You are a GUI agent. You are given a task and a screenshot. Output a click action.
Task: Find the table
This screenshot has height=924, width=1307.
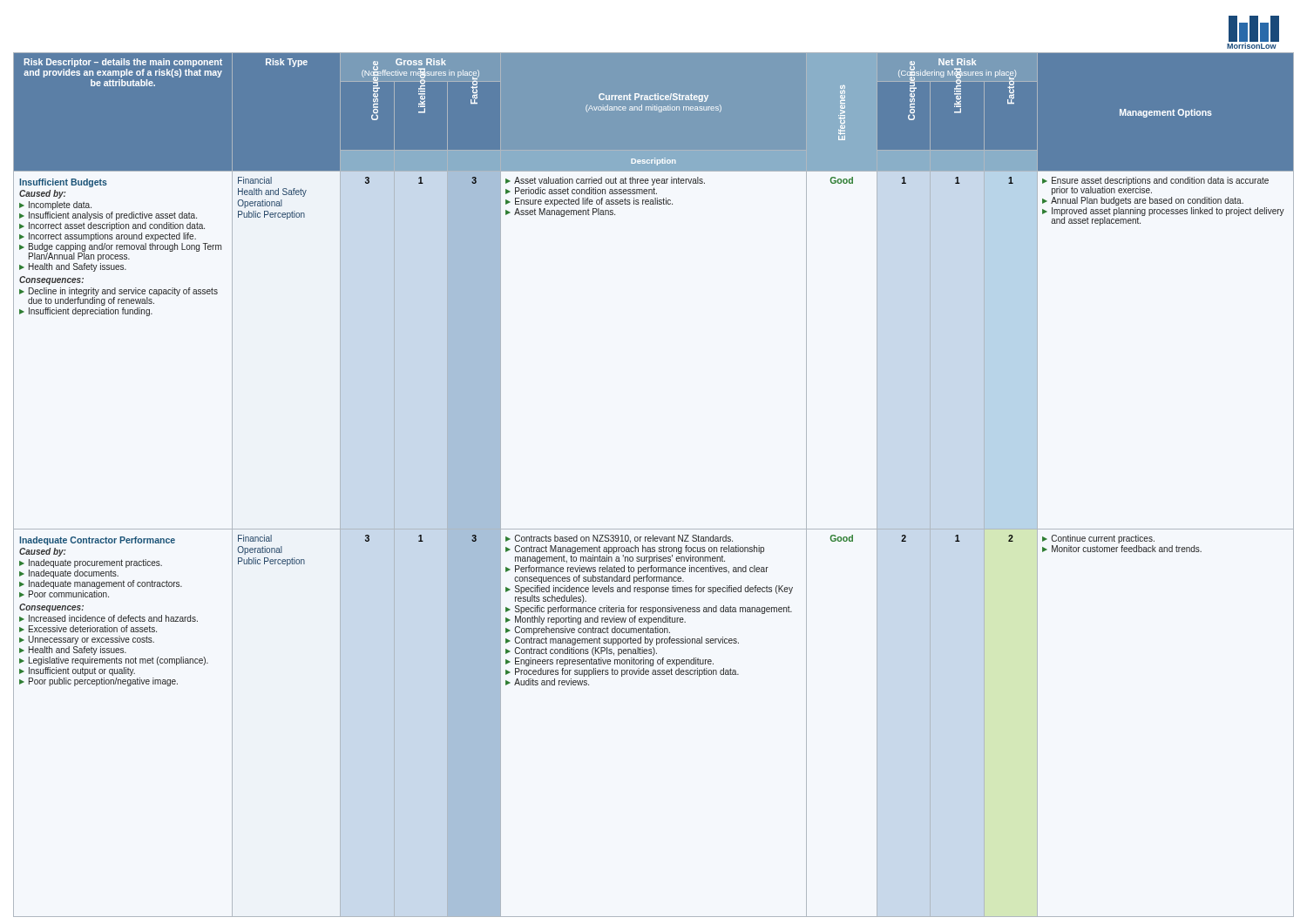click(654, 485)
